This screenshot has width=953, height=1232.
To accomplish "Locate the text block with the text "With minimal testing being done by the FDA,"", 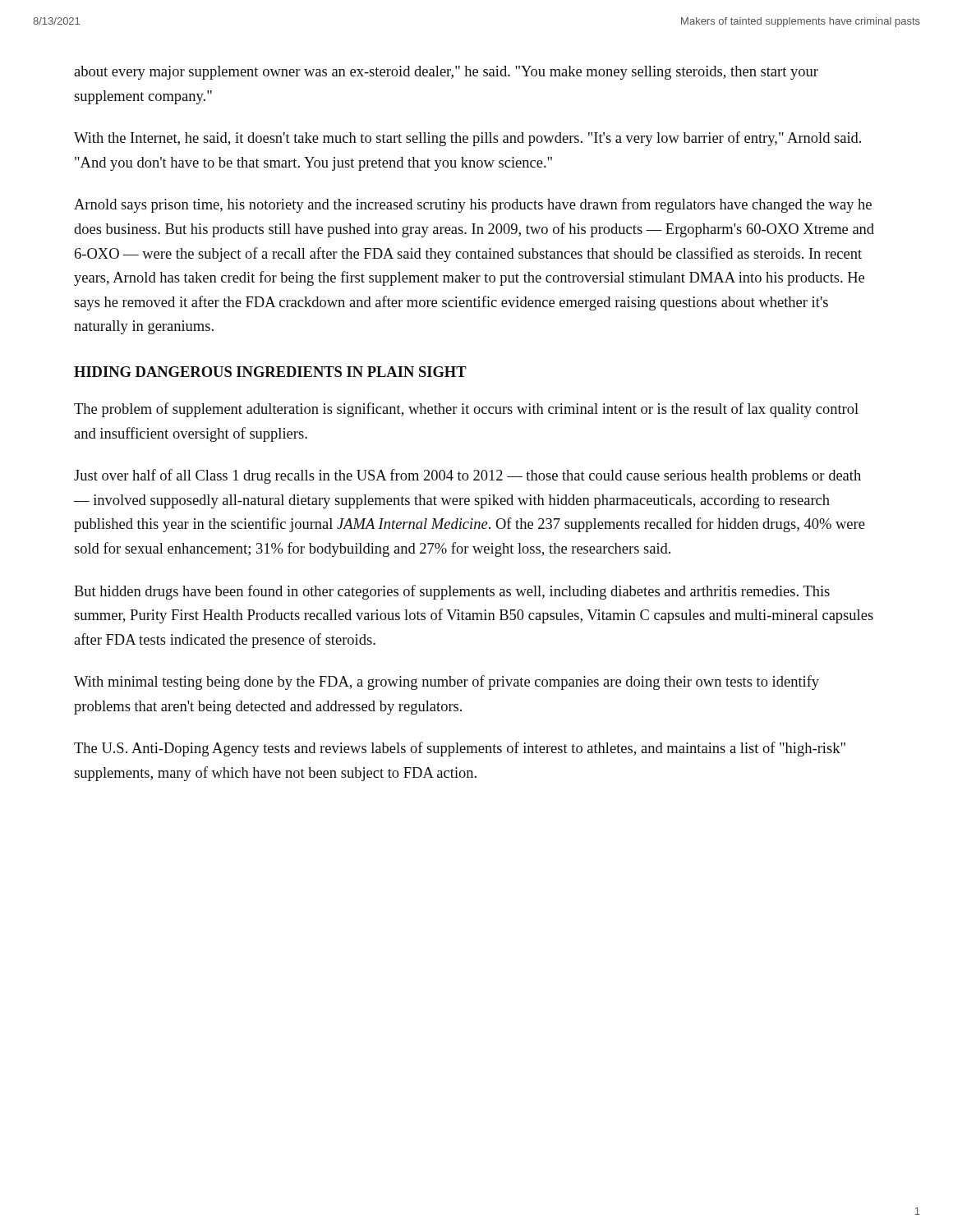I will coord(447,694).
